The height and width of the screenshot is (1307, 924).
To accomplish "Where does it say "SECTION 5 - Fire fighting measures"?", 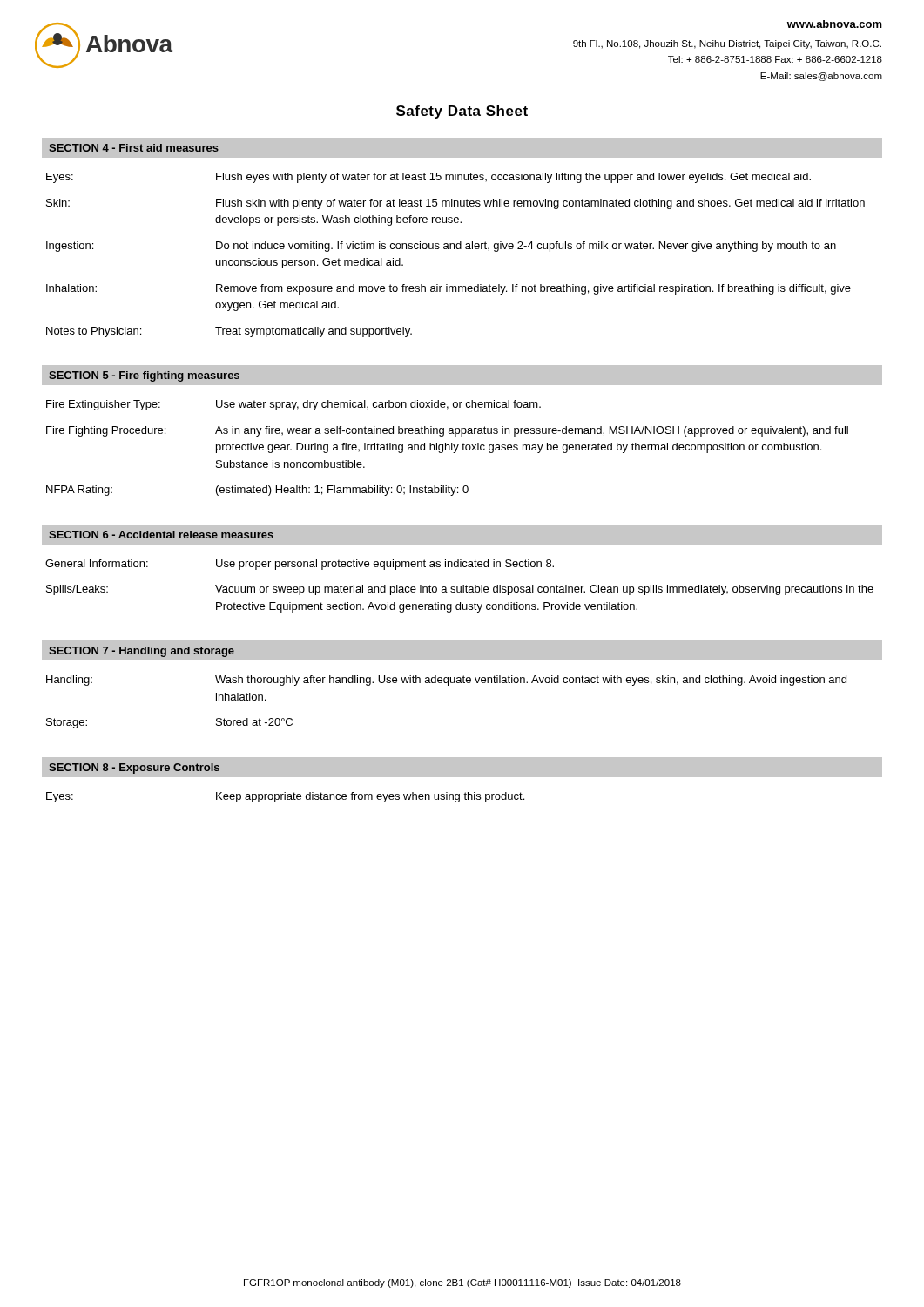I will pos(144,375).
